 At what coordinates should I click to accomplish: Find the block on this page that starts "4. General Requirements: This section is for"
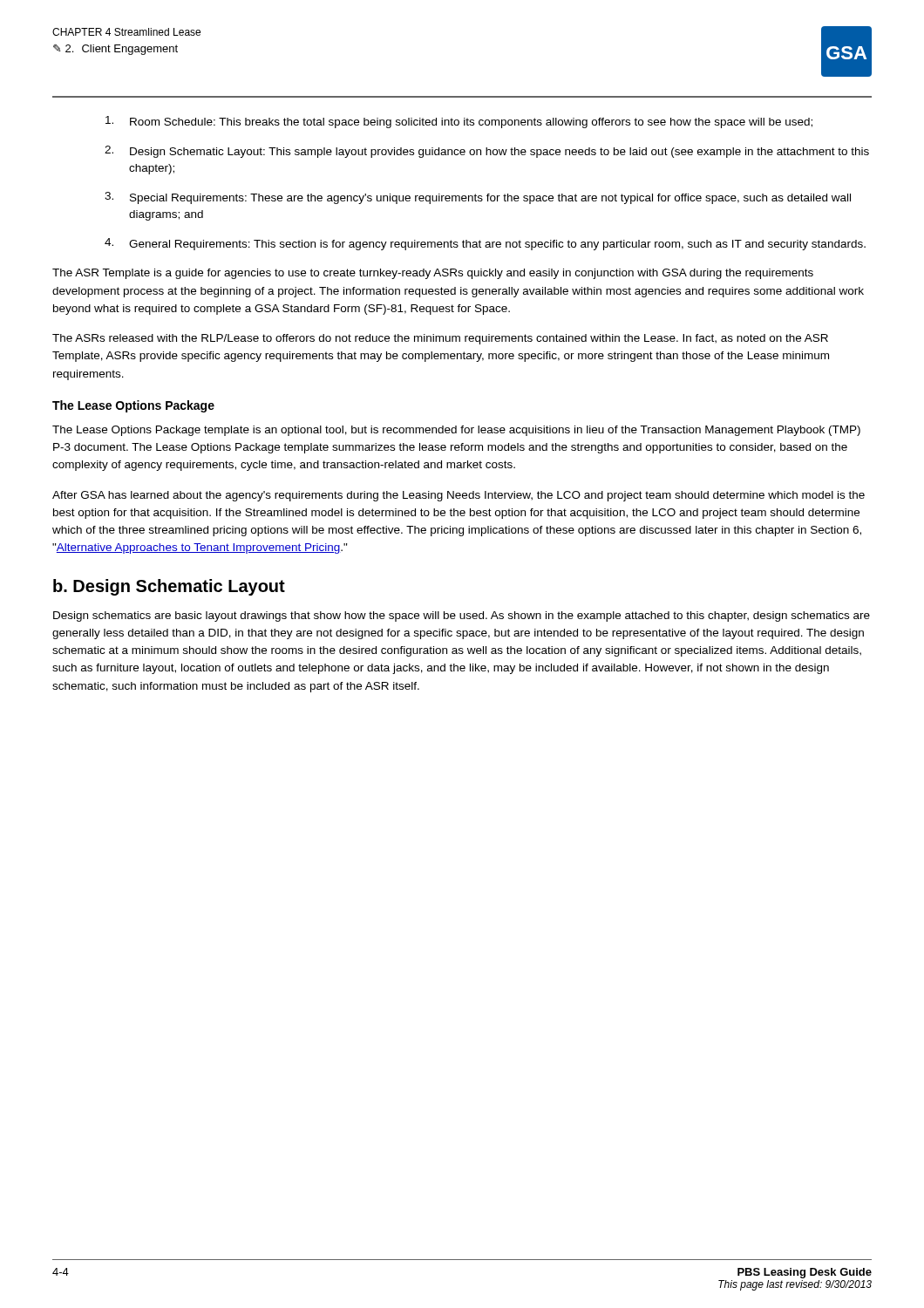click(x=485, y=244)
